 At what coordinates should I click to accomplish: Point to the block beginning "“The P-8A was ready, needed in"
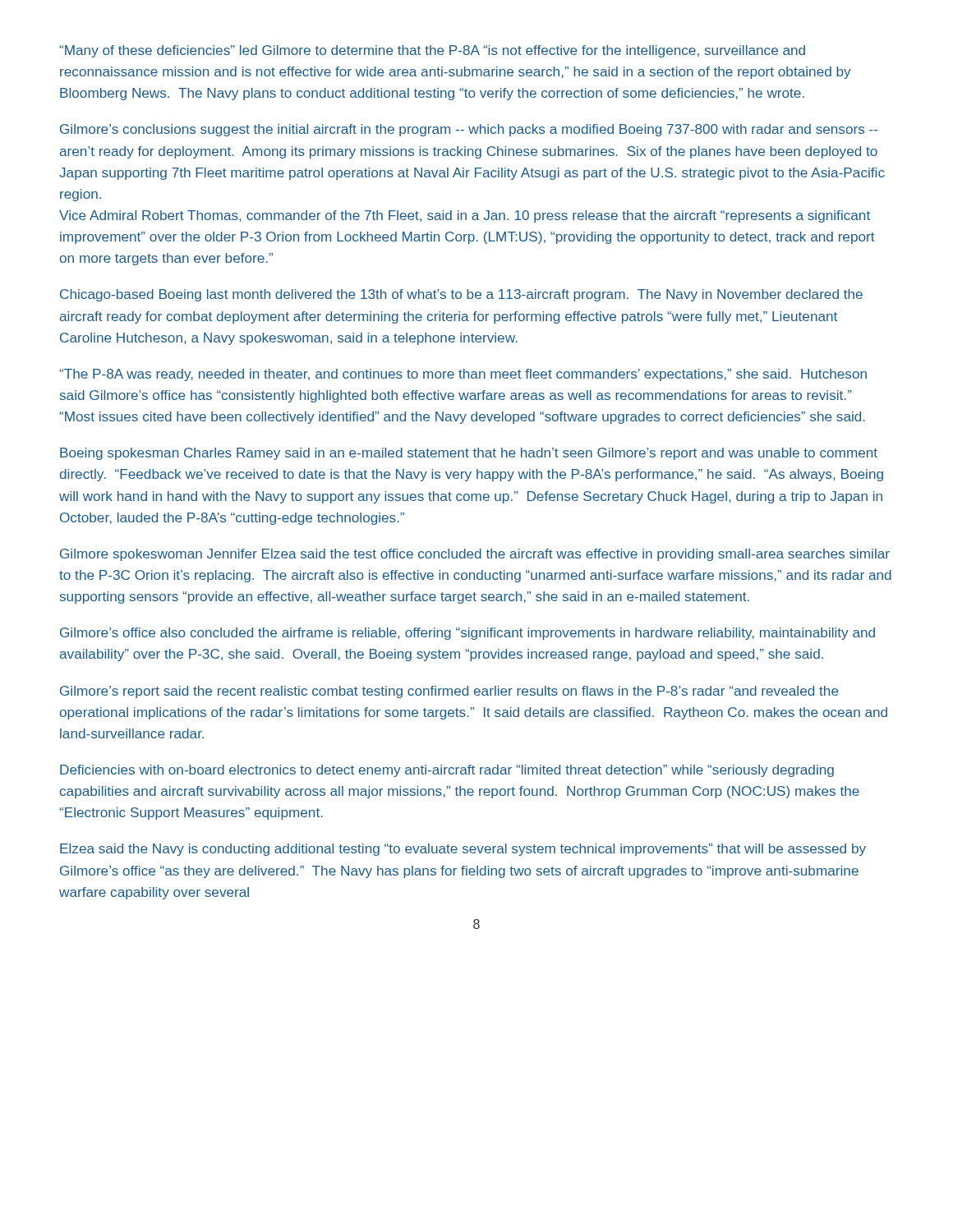[x=463, y=395]
